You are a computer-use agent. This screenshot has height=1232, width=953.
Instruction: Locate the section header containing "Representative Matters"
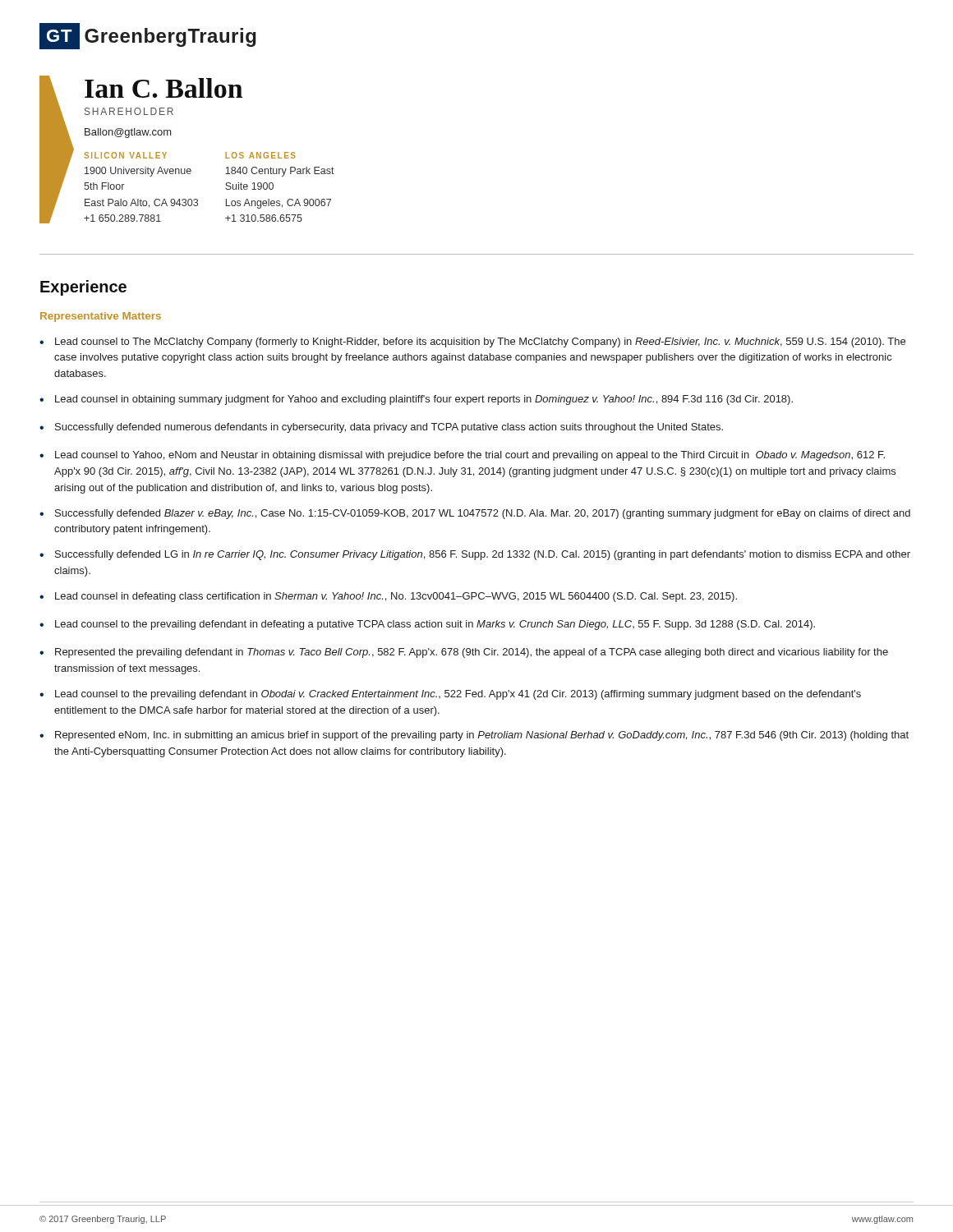100,316
